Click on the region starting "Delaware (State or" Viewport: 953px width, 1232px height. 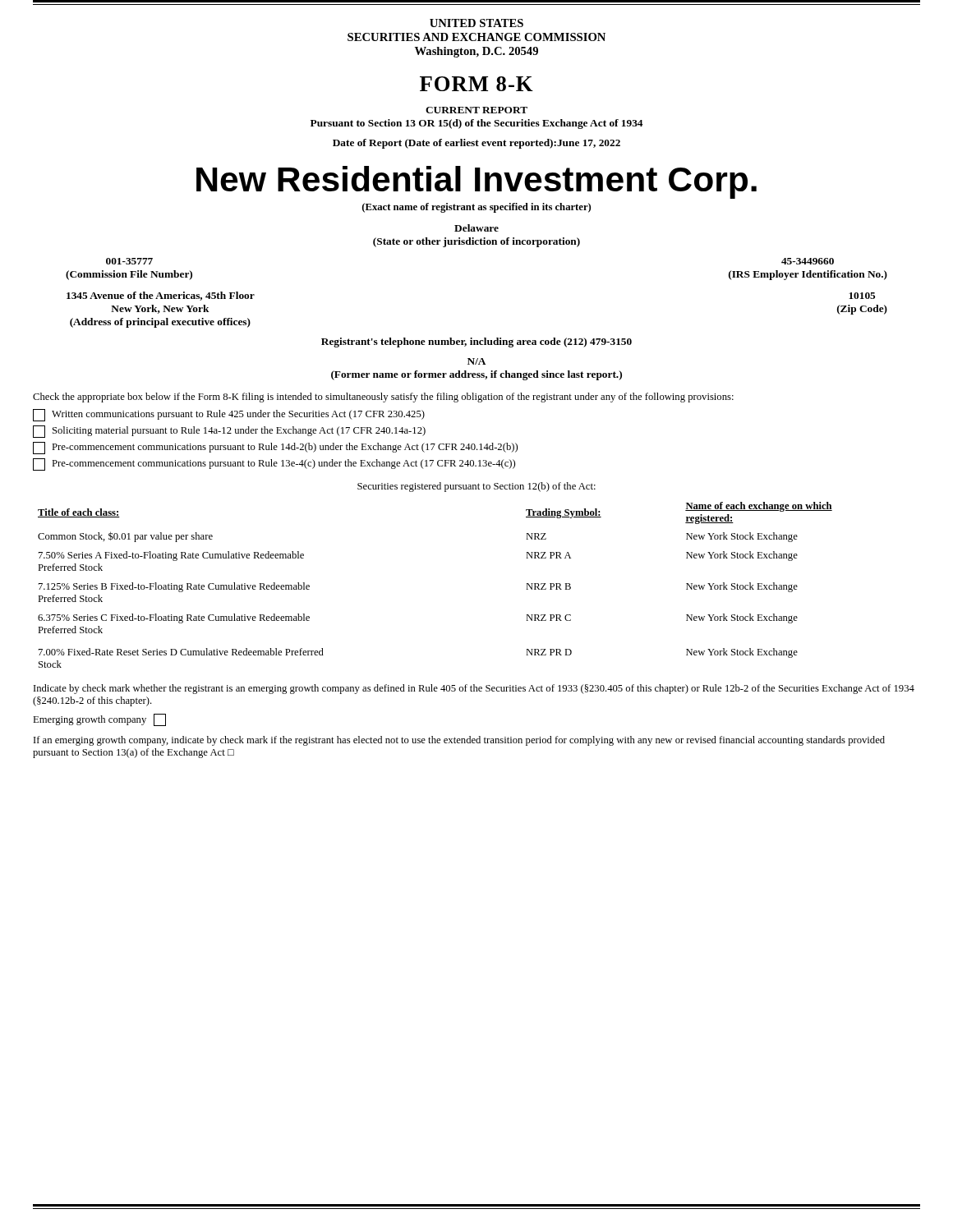pos(476,235)
